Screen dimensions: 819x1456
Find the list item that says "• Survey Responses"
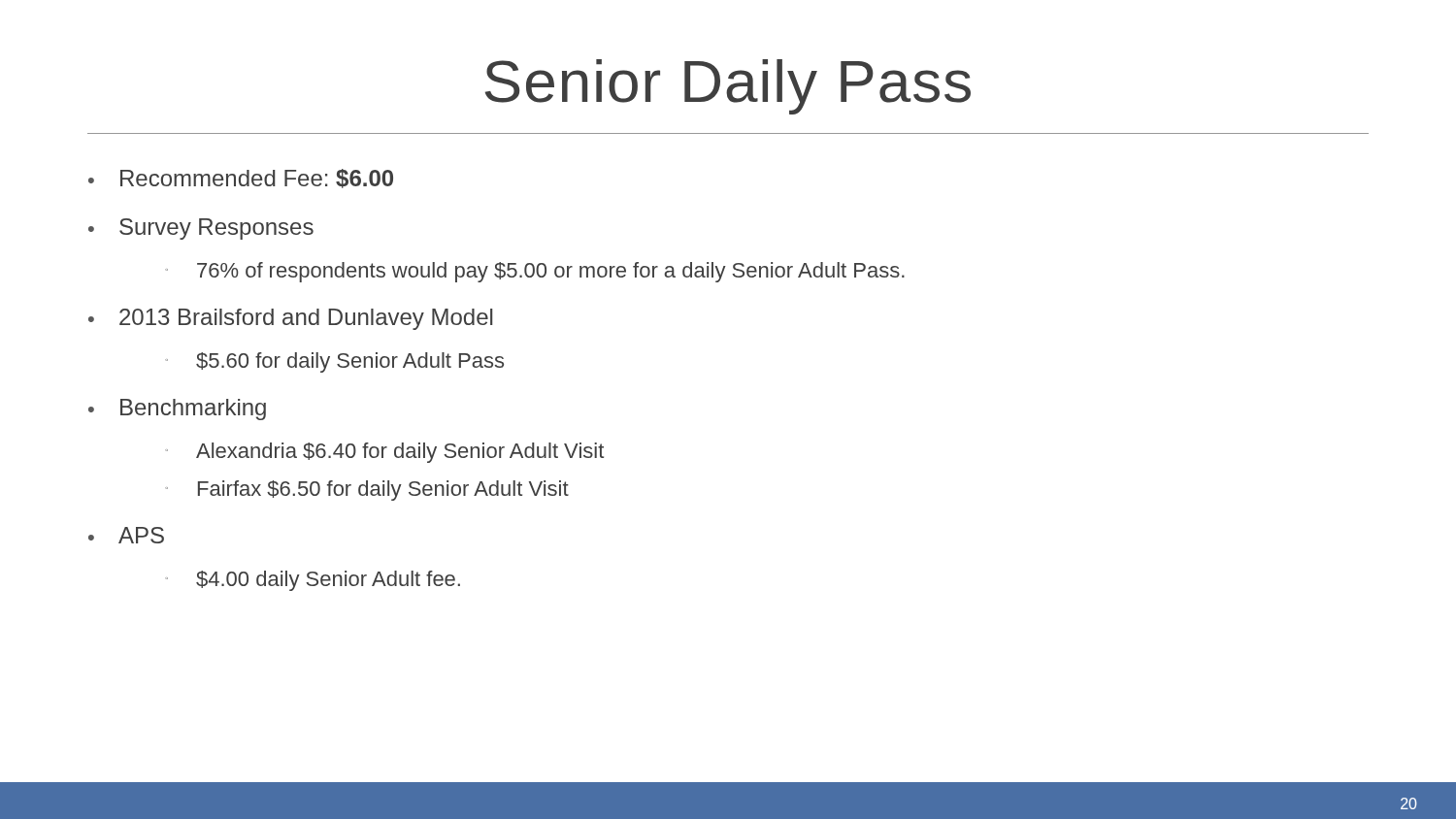201,227
